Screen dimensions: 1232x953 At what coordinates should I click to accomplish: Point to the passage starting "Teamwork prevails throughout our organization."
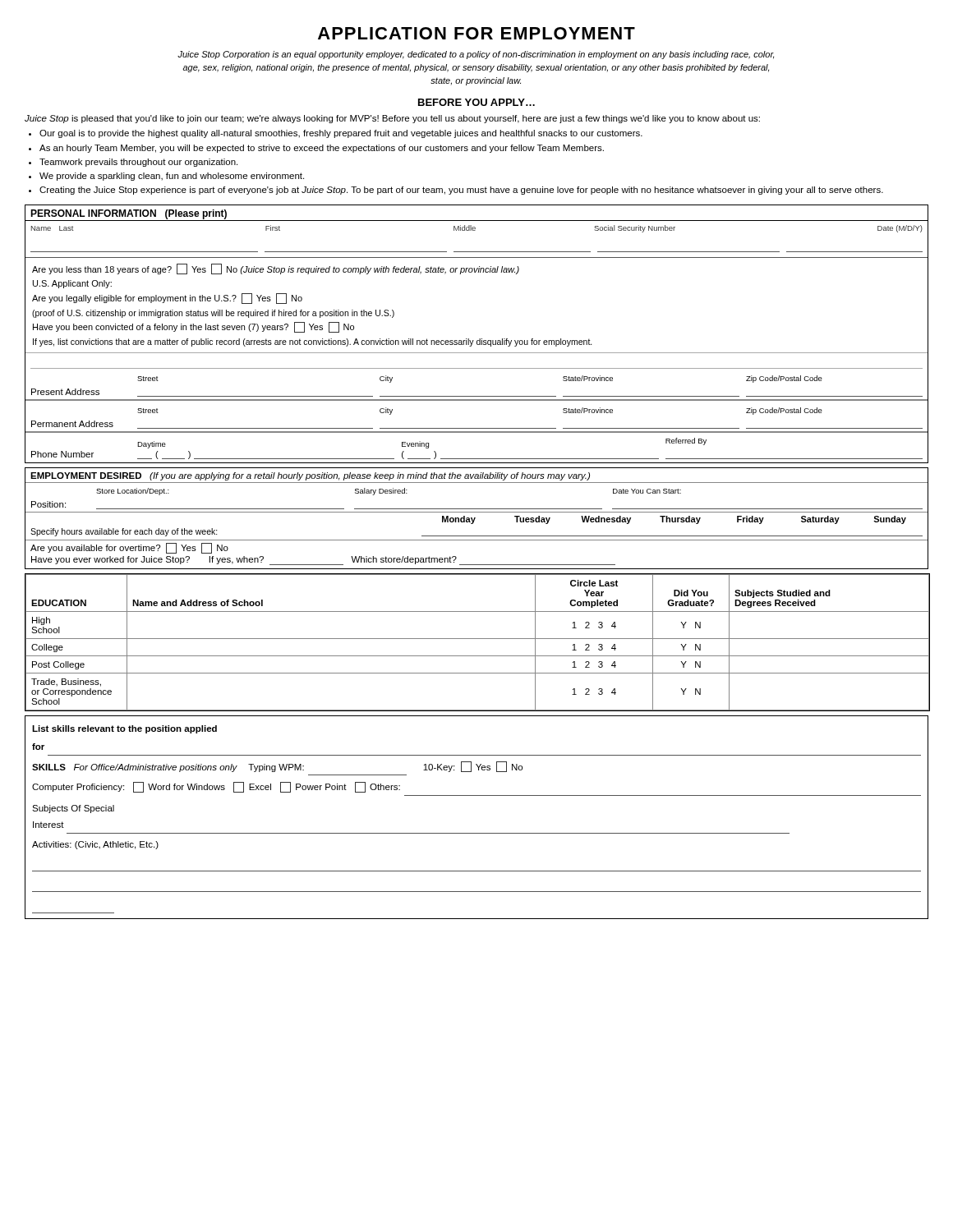click(139, 162)
